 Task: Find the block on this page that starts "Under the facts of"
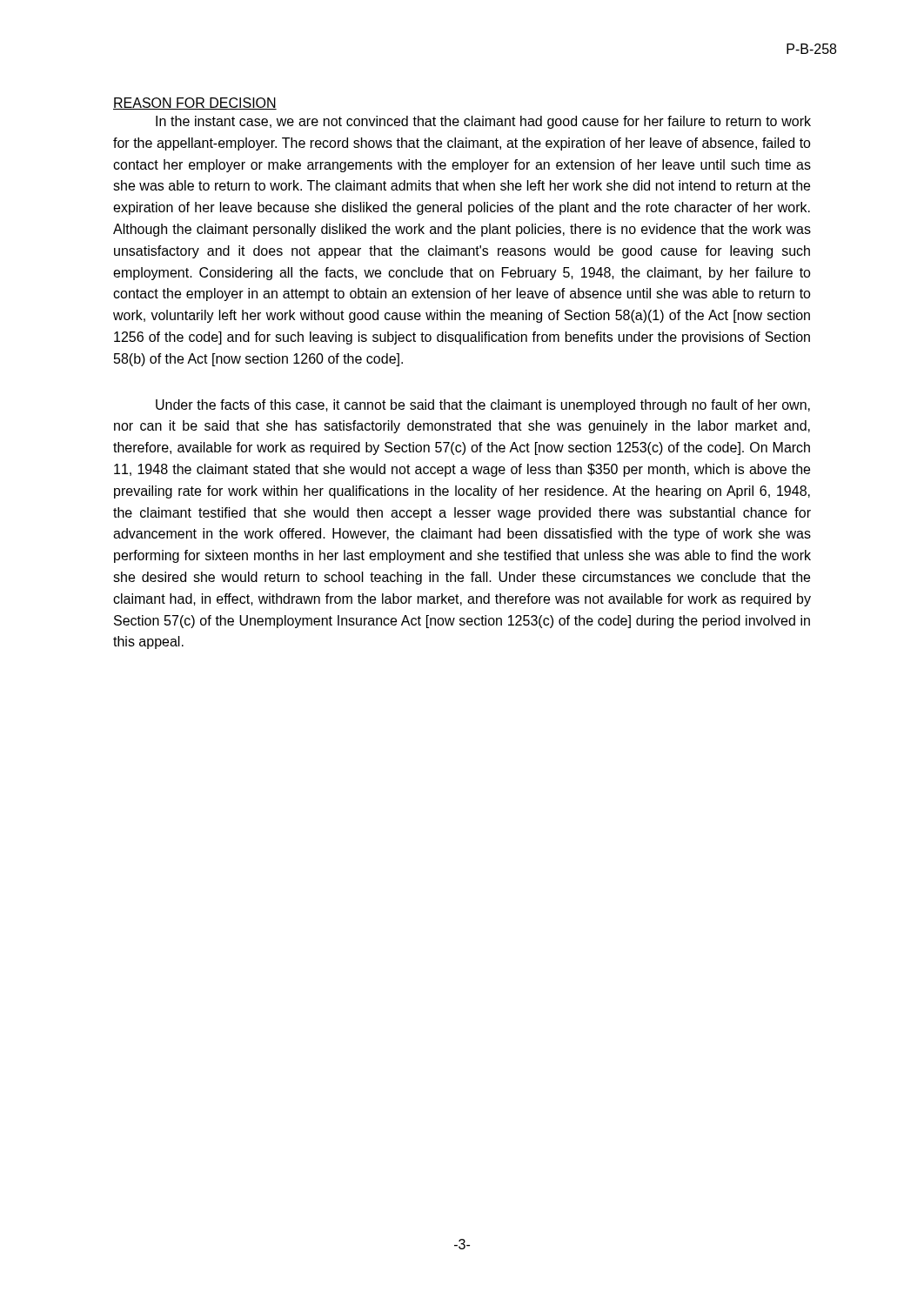[x=462, y=523]
